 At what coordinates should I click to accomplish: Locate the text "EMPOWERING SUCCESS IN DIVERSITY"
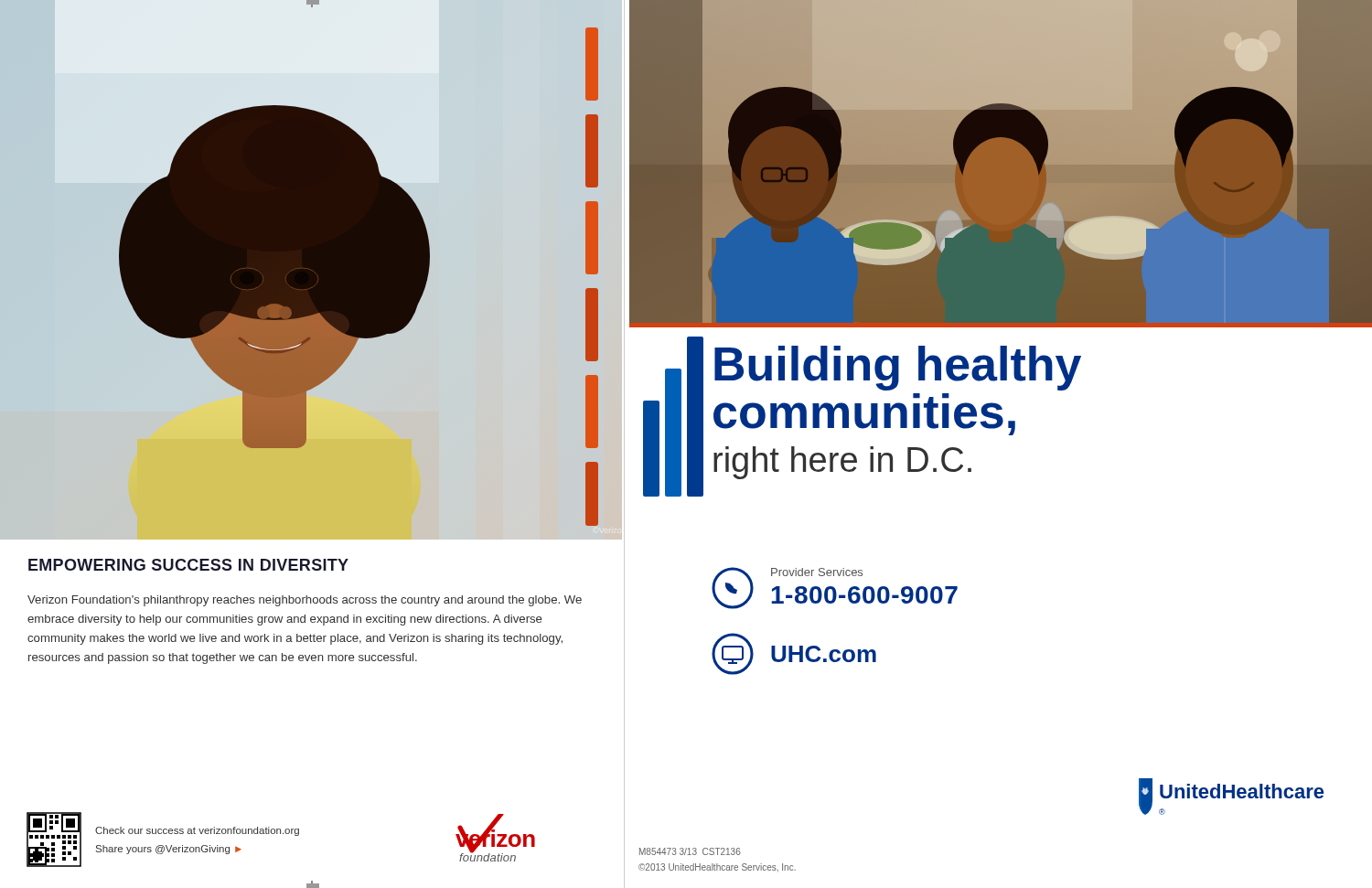[318, 566]
